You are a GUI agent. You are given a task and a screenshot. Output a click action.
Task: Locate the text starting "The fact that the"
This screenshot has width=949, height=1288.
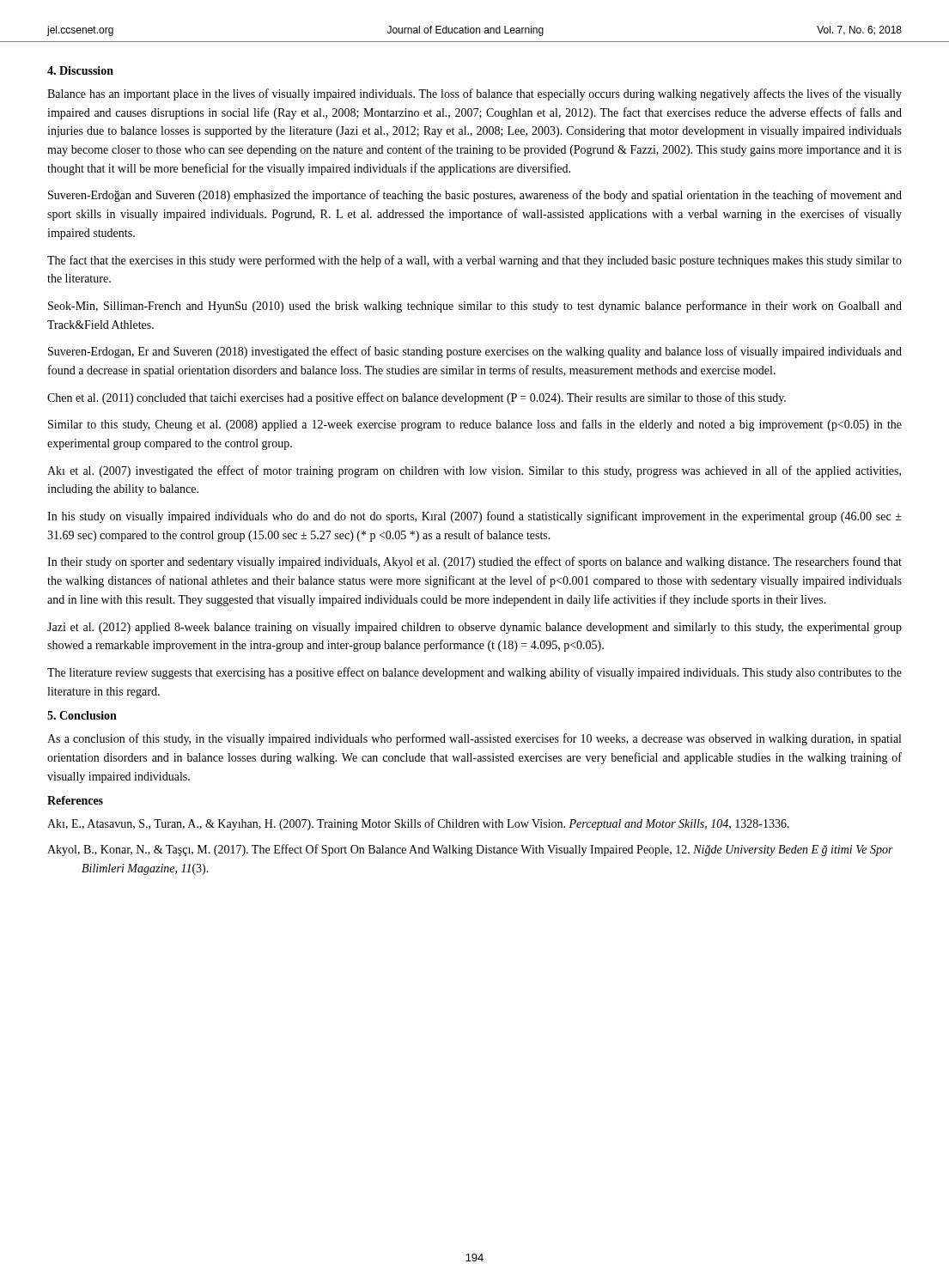coord(474,270)
